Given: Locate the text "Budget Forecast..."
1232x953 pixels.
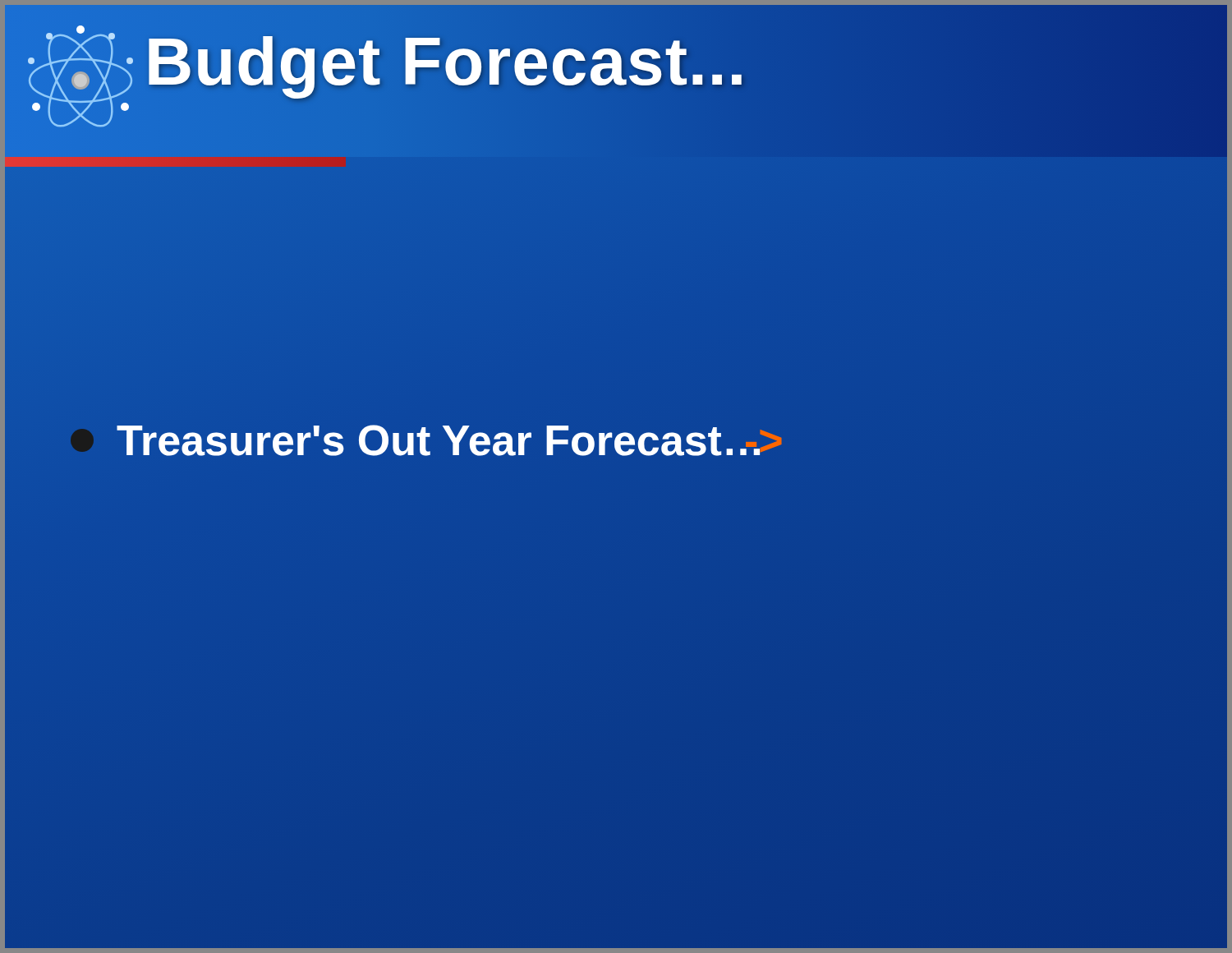Looking at the screenshot, I should point(446,61).
